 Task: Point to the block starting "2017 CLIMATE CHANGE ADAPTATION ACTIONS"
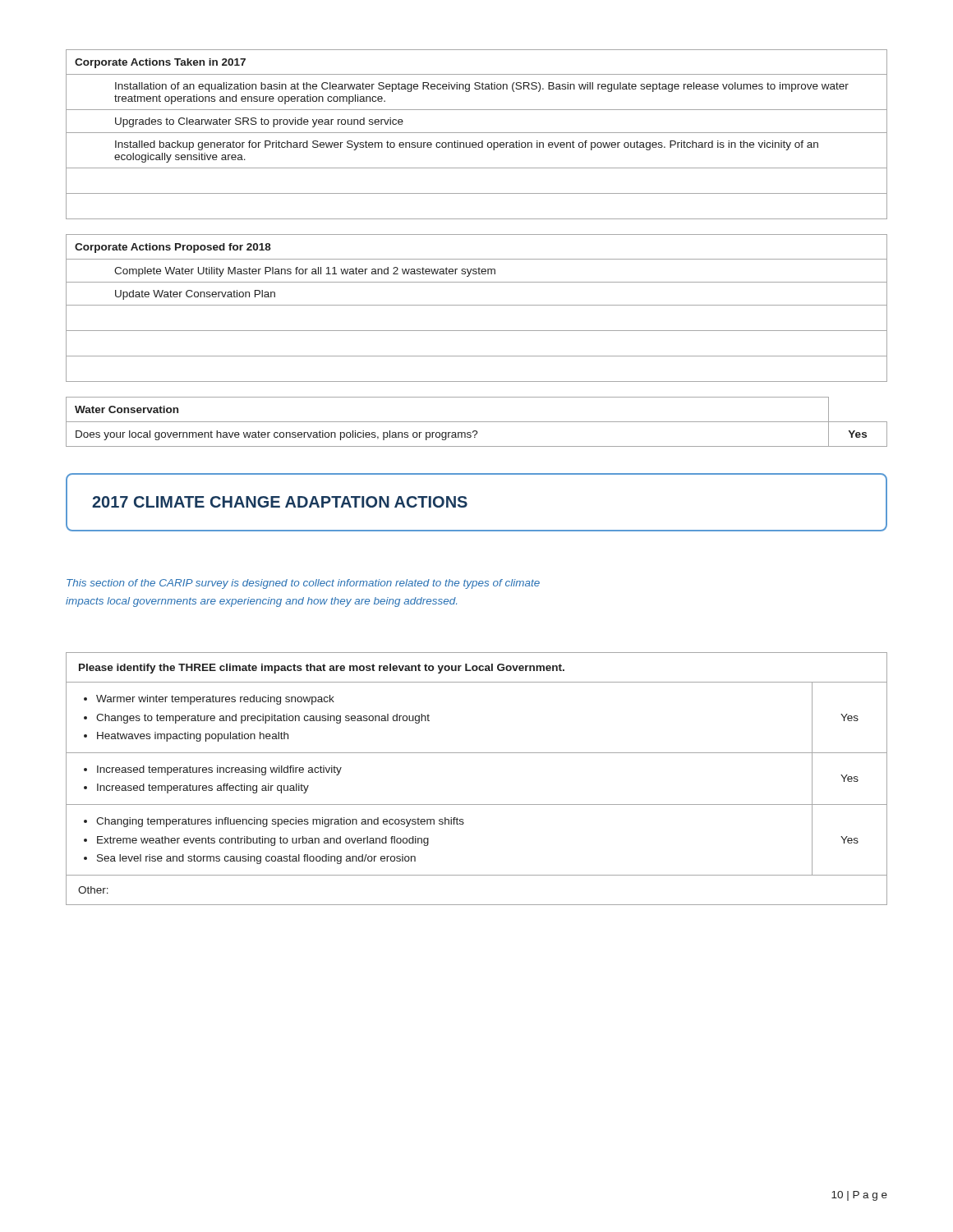(476, 502)
